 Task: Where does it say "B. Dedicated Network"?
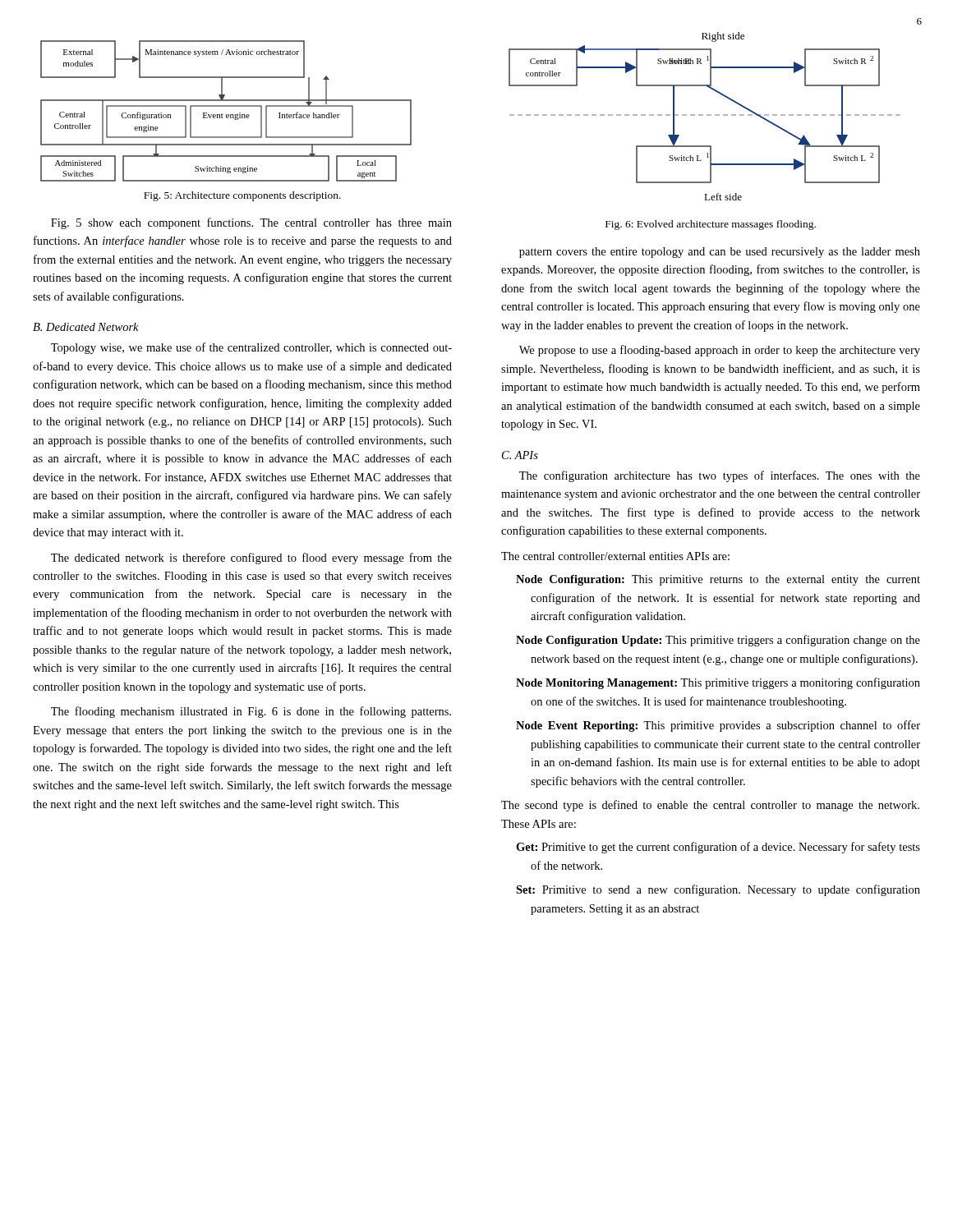click(x=86, y=327)
